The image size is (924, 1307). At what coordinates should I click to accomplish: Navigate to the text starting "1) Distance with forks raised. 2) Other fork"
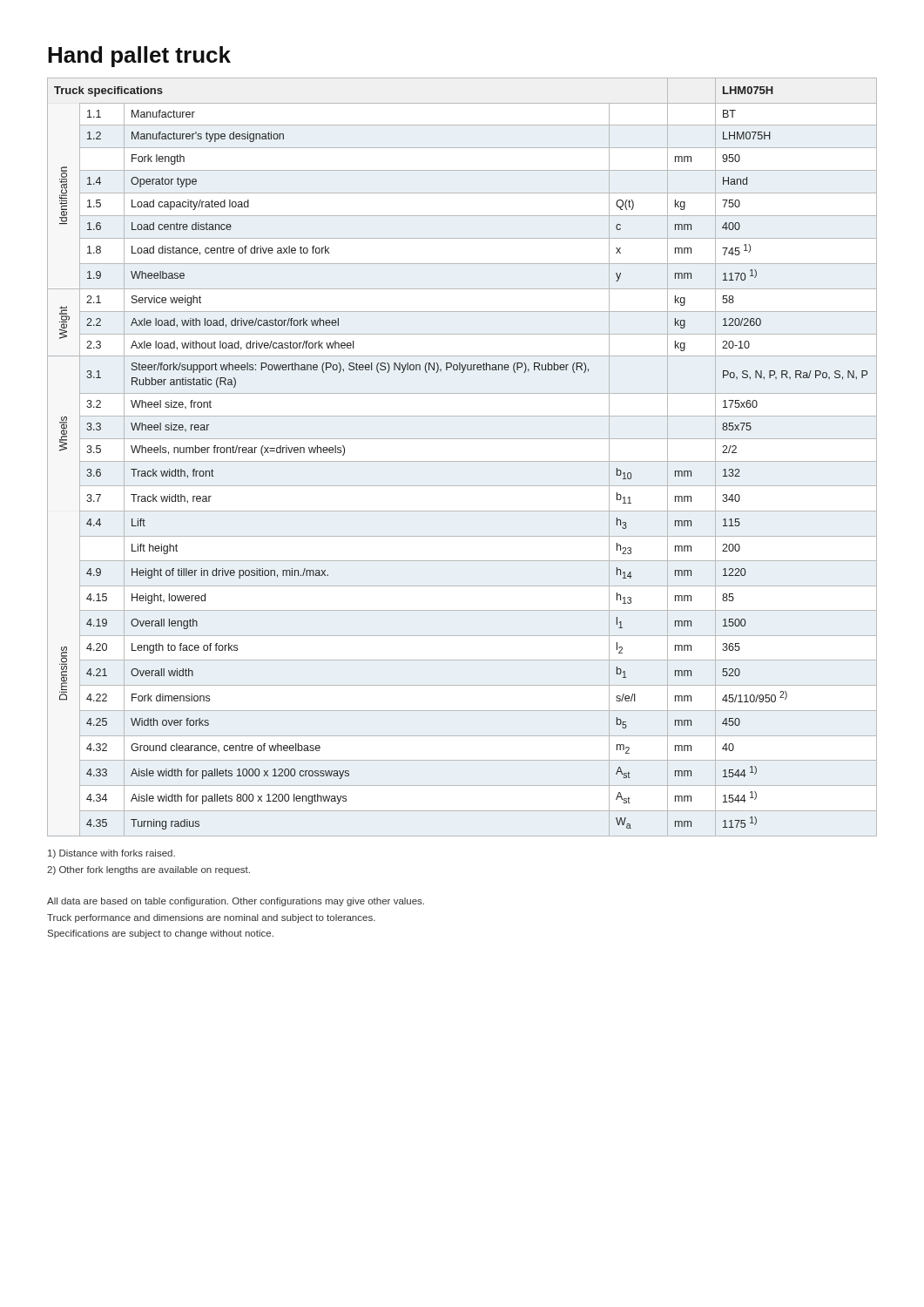coord(236,893)
